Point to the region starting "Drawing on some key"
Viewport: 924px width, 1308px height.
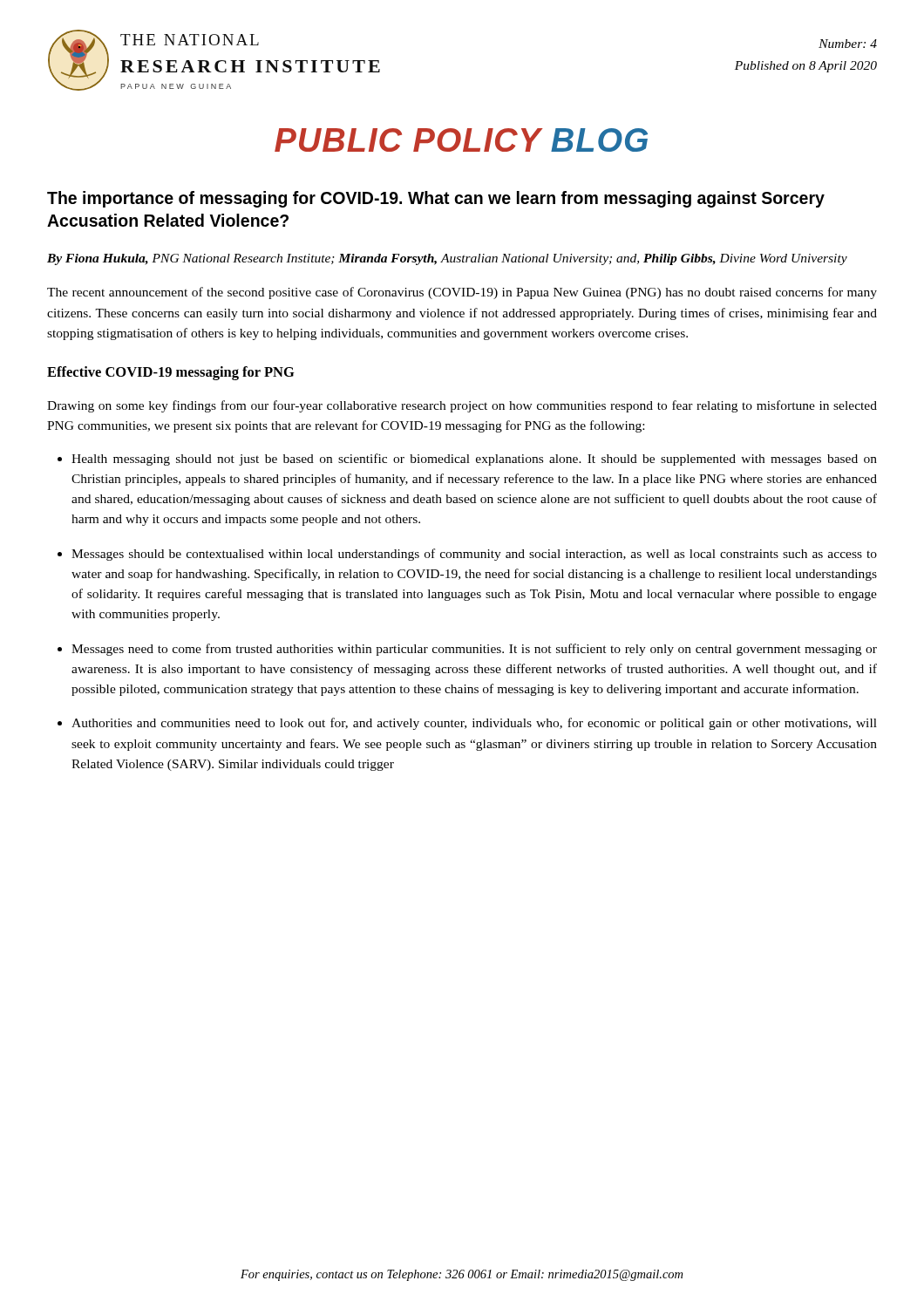point(462,415)
